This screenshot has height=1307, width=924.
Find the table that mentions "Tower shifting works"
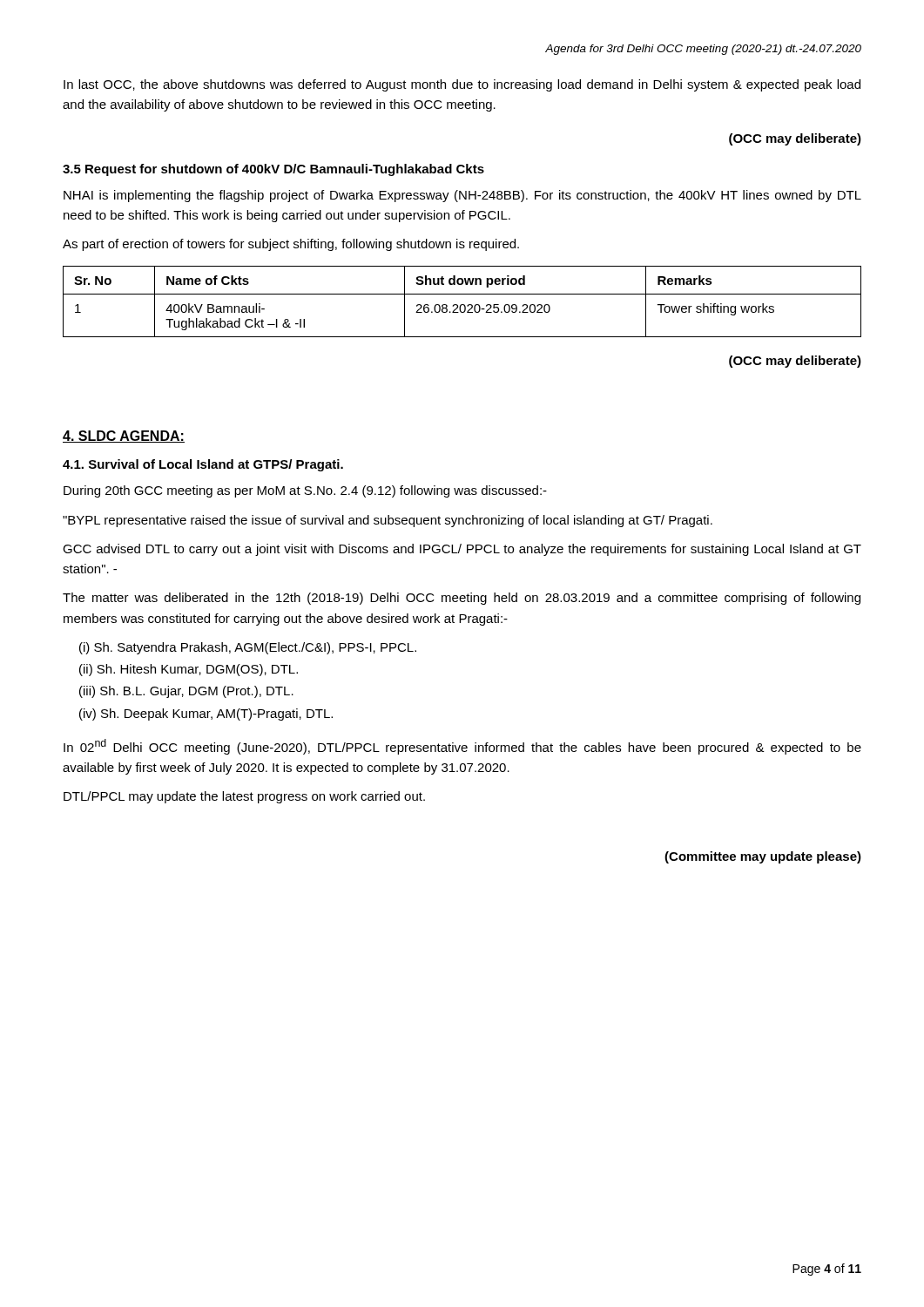point(462,302)
